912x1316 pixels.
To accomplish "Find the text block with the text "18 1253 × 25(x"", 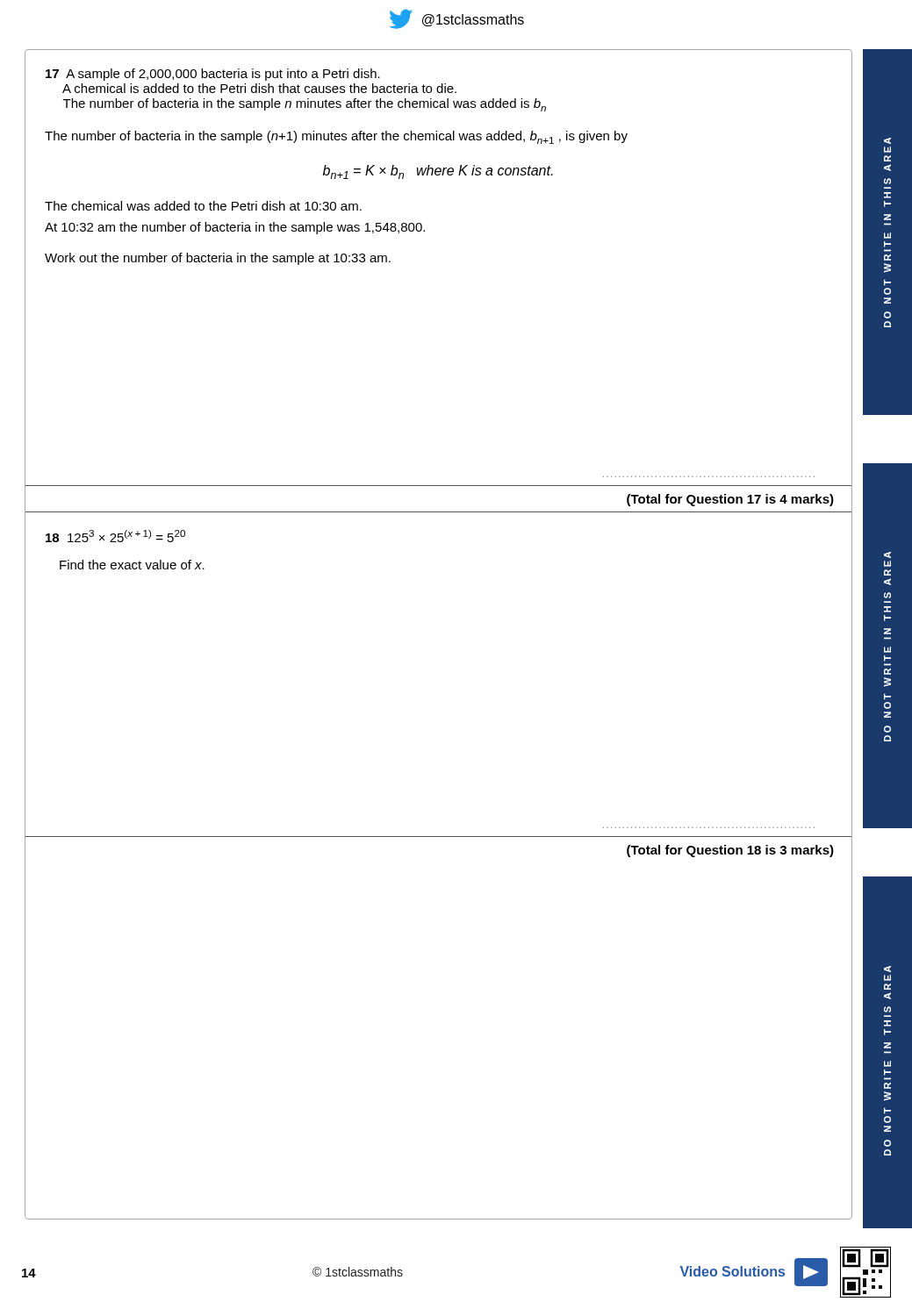I will (115, 536).
